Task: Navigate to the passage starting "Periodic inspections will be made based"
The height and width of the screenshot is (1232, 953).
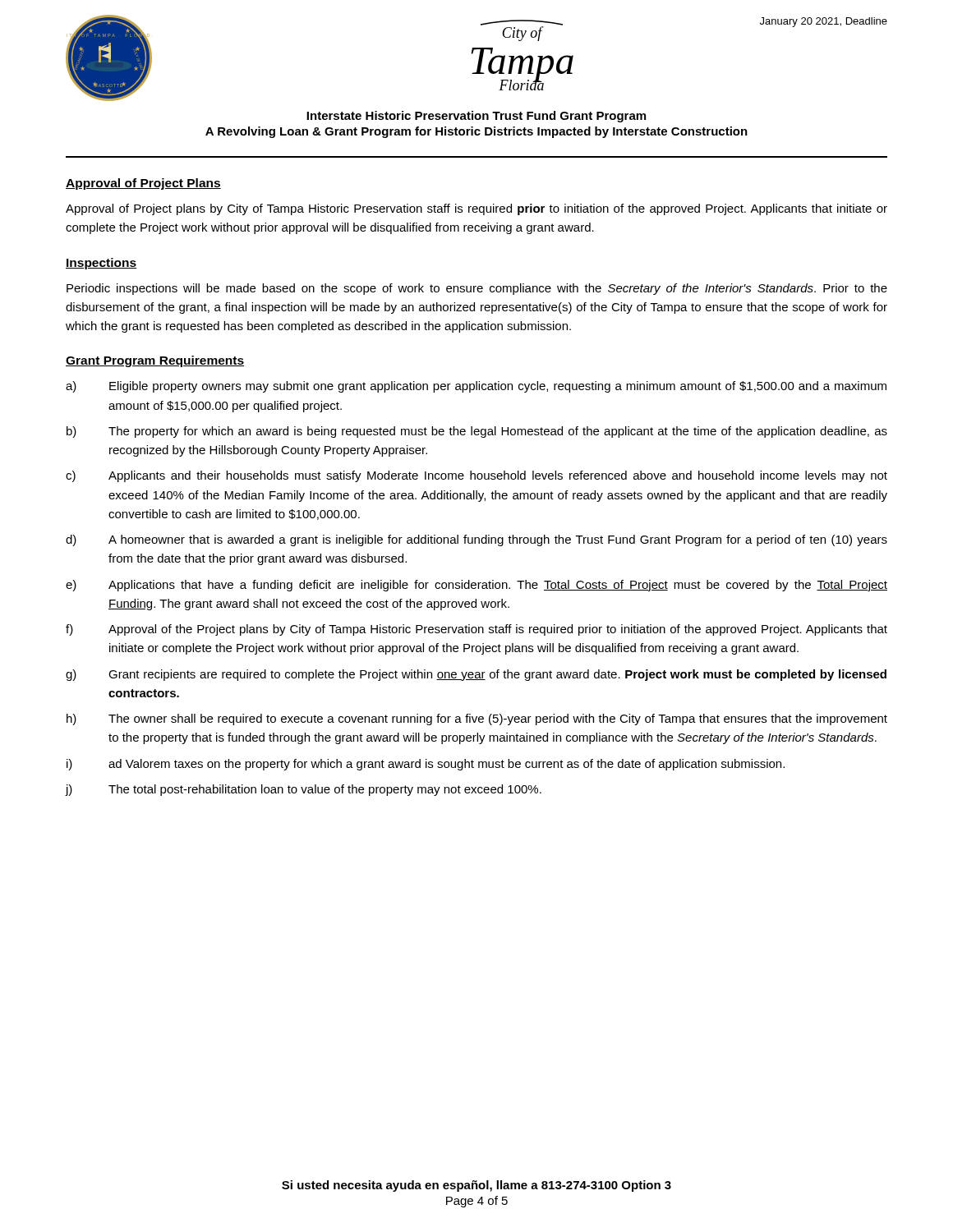Action: pyautogui.click(x=476, y=307)
